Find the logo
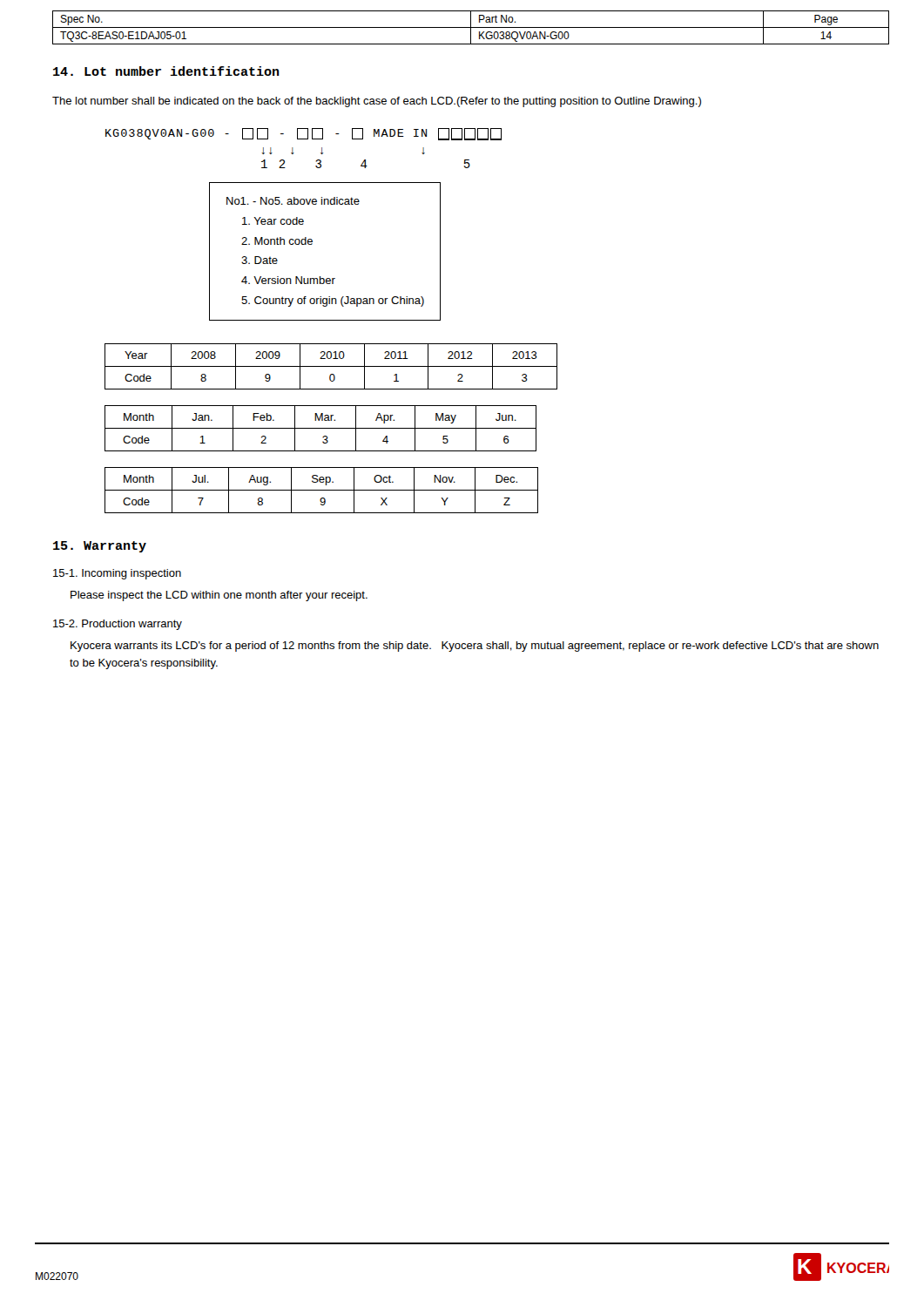Screen dimensions: 1307x924 tap(841, 1267)
